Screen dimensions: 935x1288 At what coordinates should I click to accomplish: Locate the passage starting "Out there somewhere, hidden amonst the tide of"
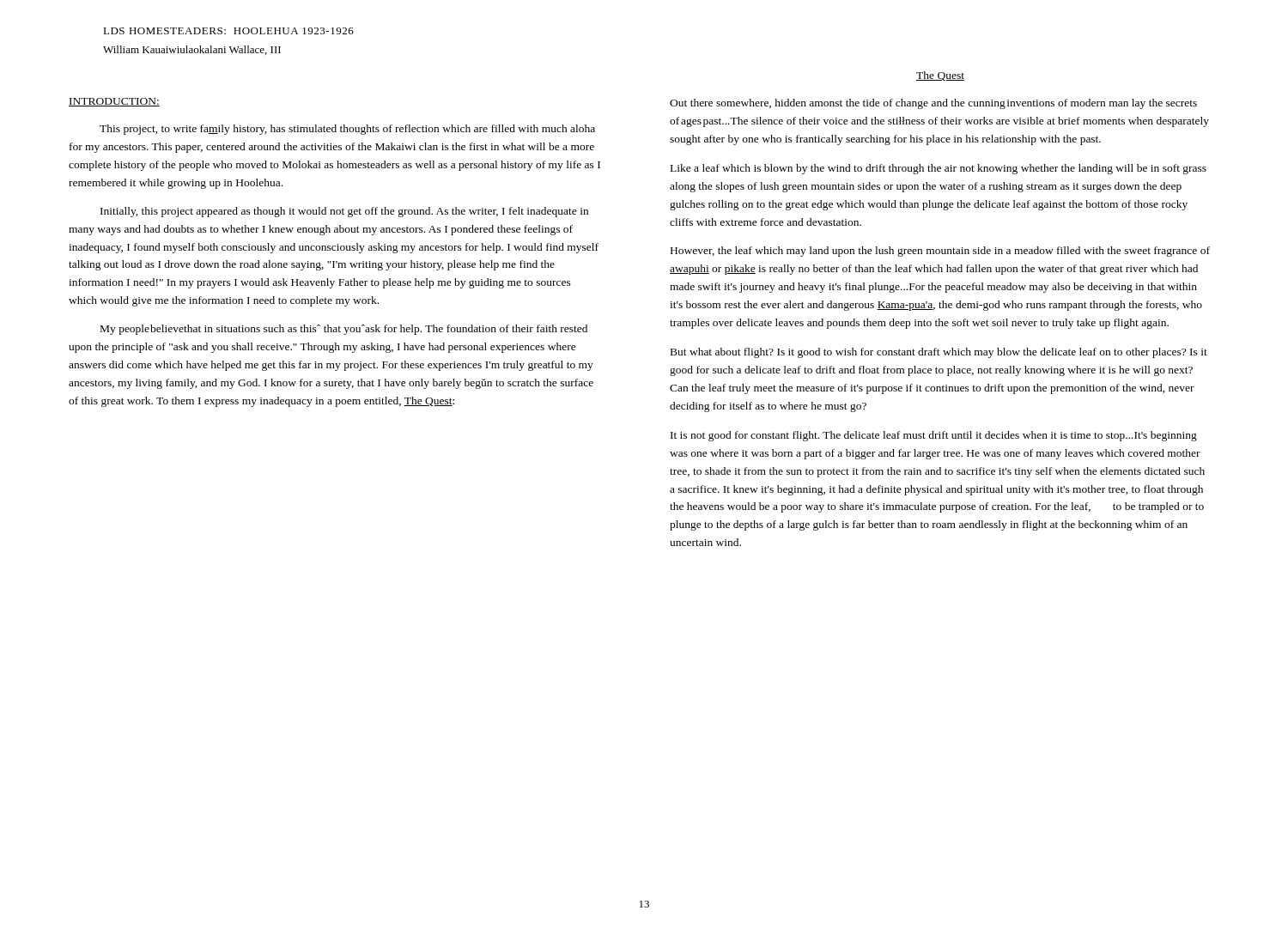click(940, 121)
